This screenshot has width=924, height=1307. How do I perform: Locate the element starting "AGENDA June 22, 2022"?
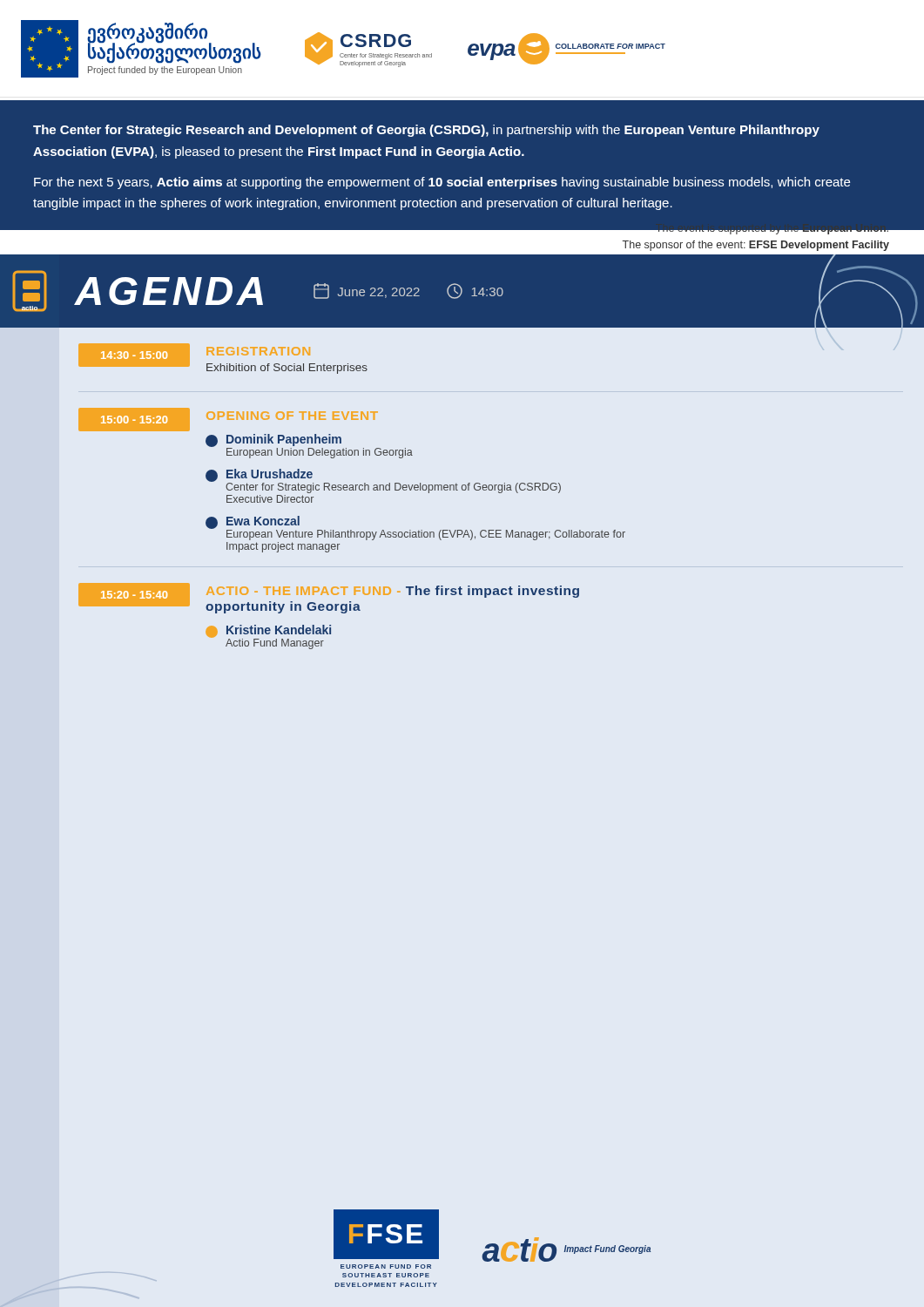[x=156, y=291]
